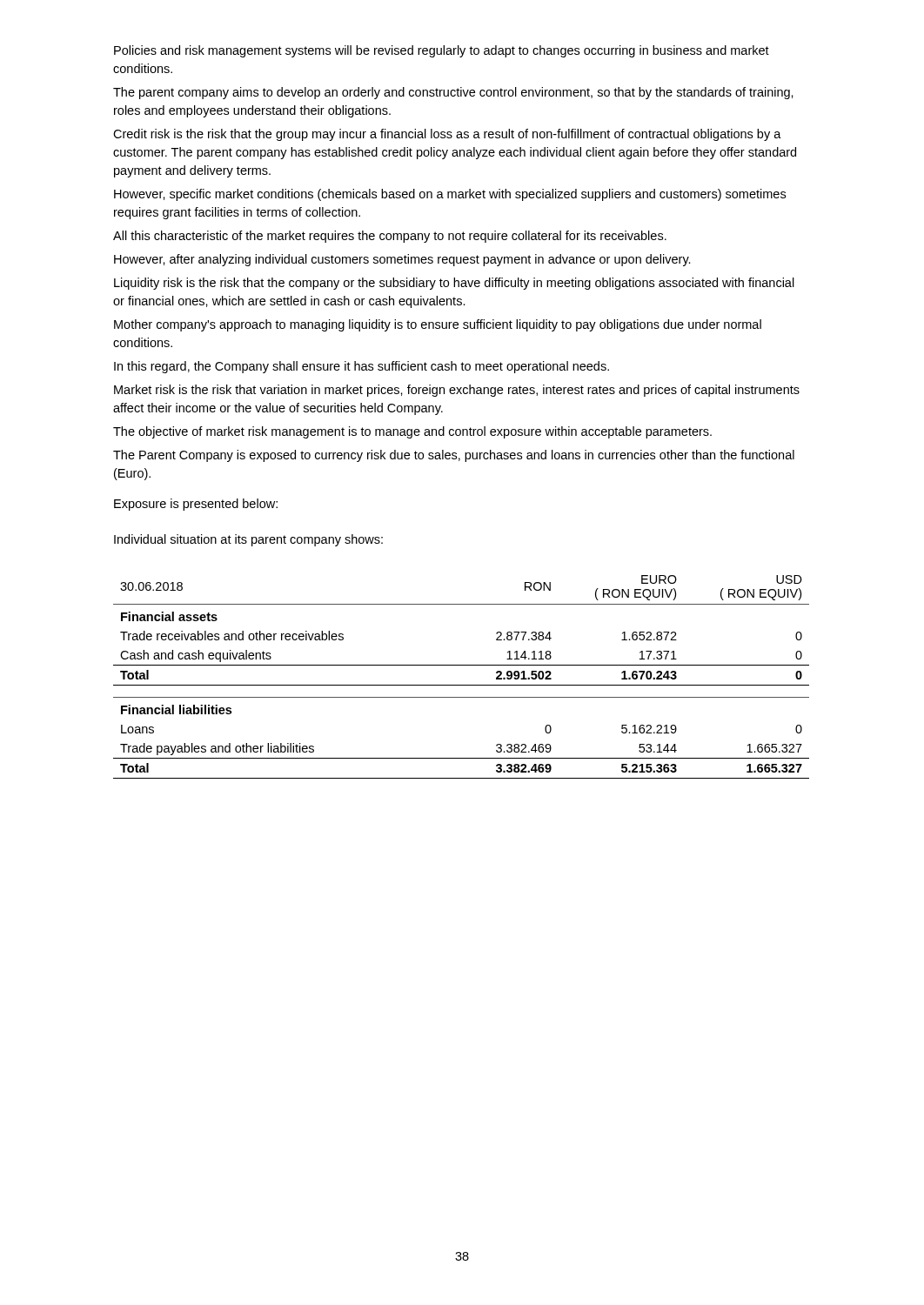Navigate to the element starting "Individual situation at its parent"

point(248,540)
